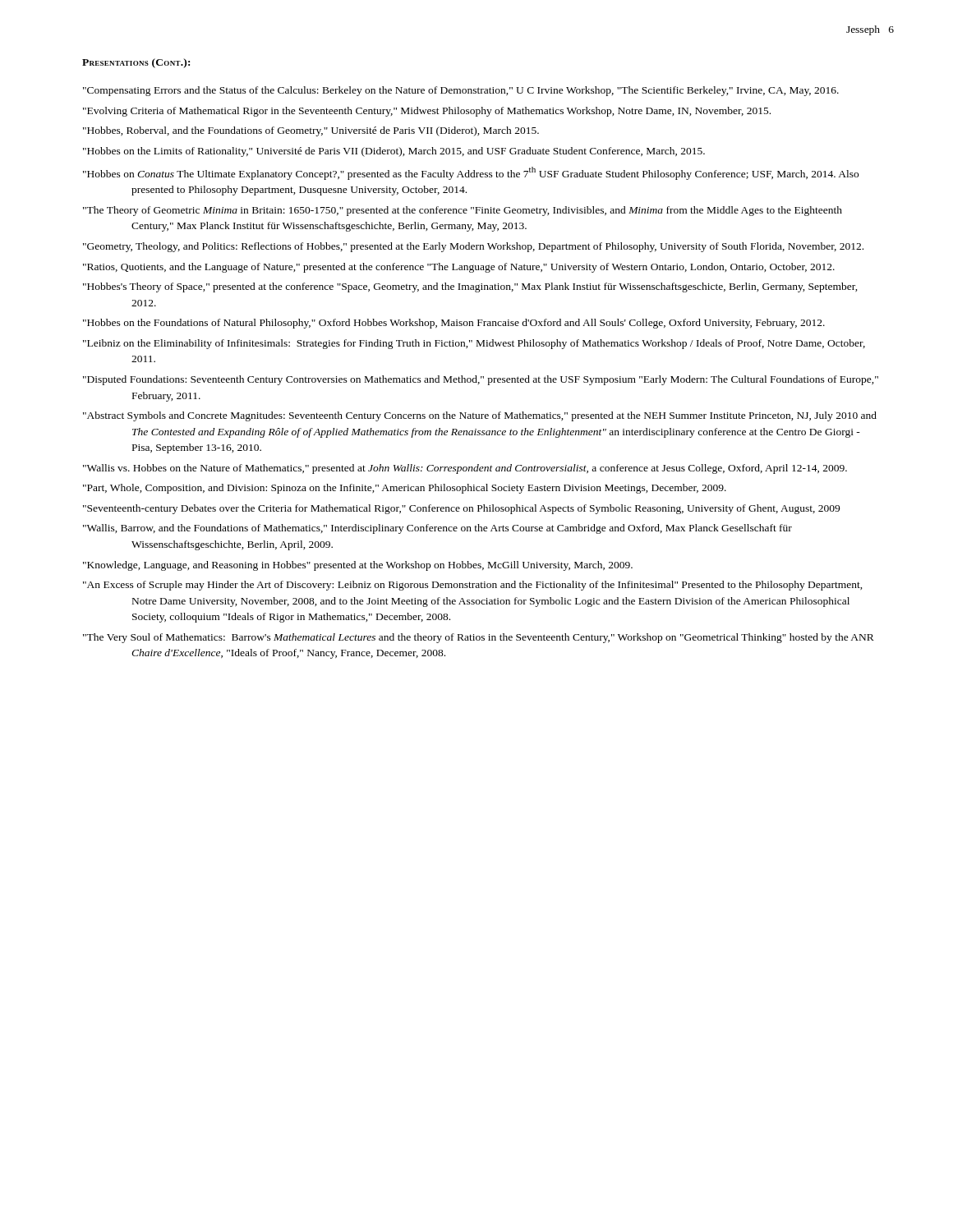Select the text block starting "Presentations (Cont.):"
Screen dimensions: 1232x953
137,62
